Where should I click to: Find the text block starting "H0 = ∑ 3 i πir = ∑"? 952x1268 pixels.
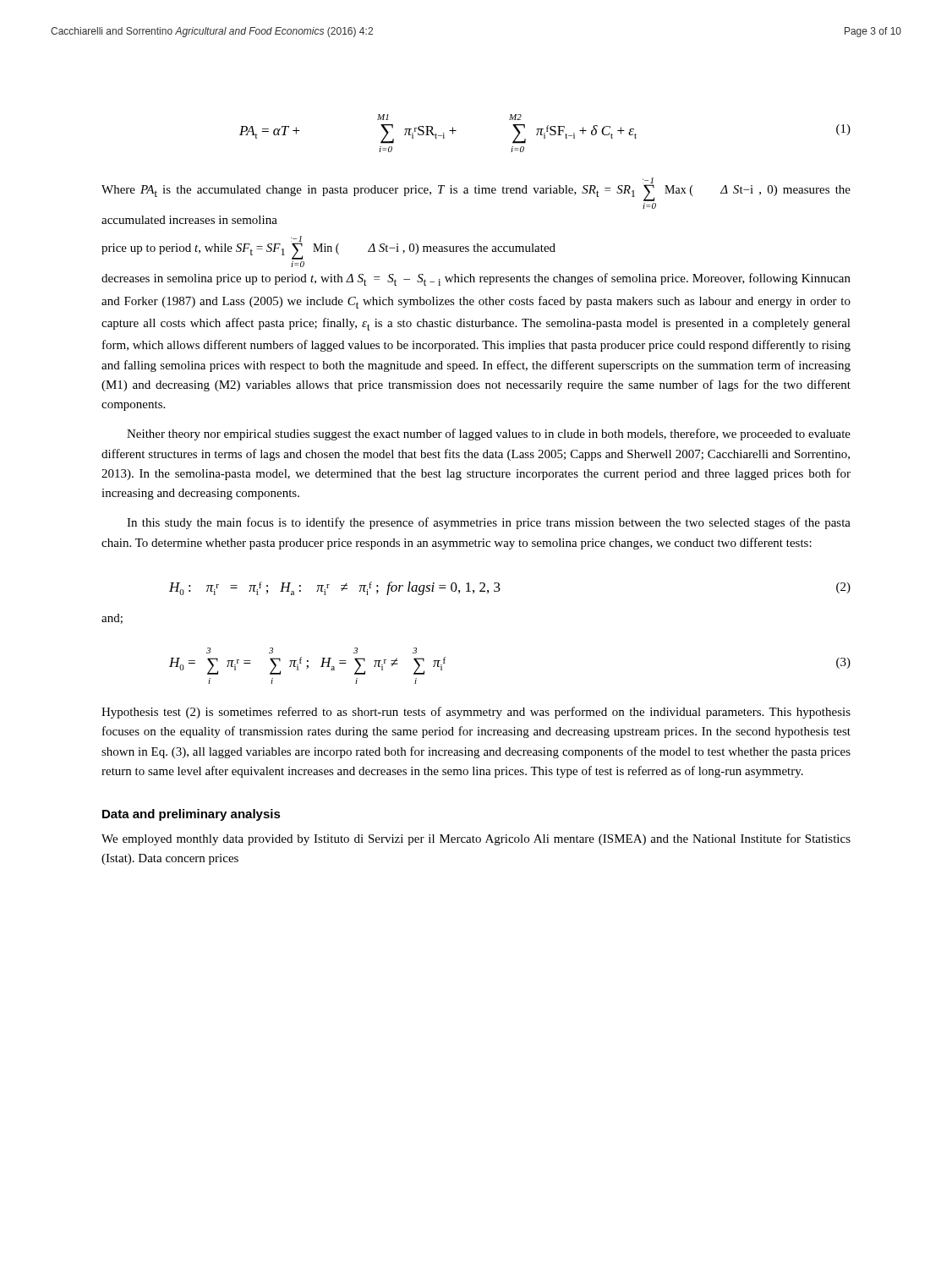pos(208,650)
